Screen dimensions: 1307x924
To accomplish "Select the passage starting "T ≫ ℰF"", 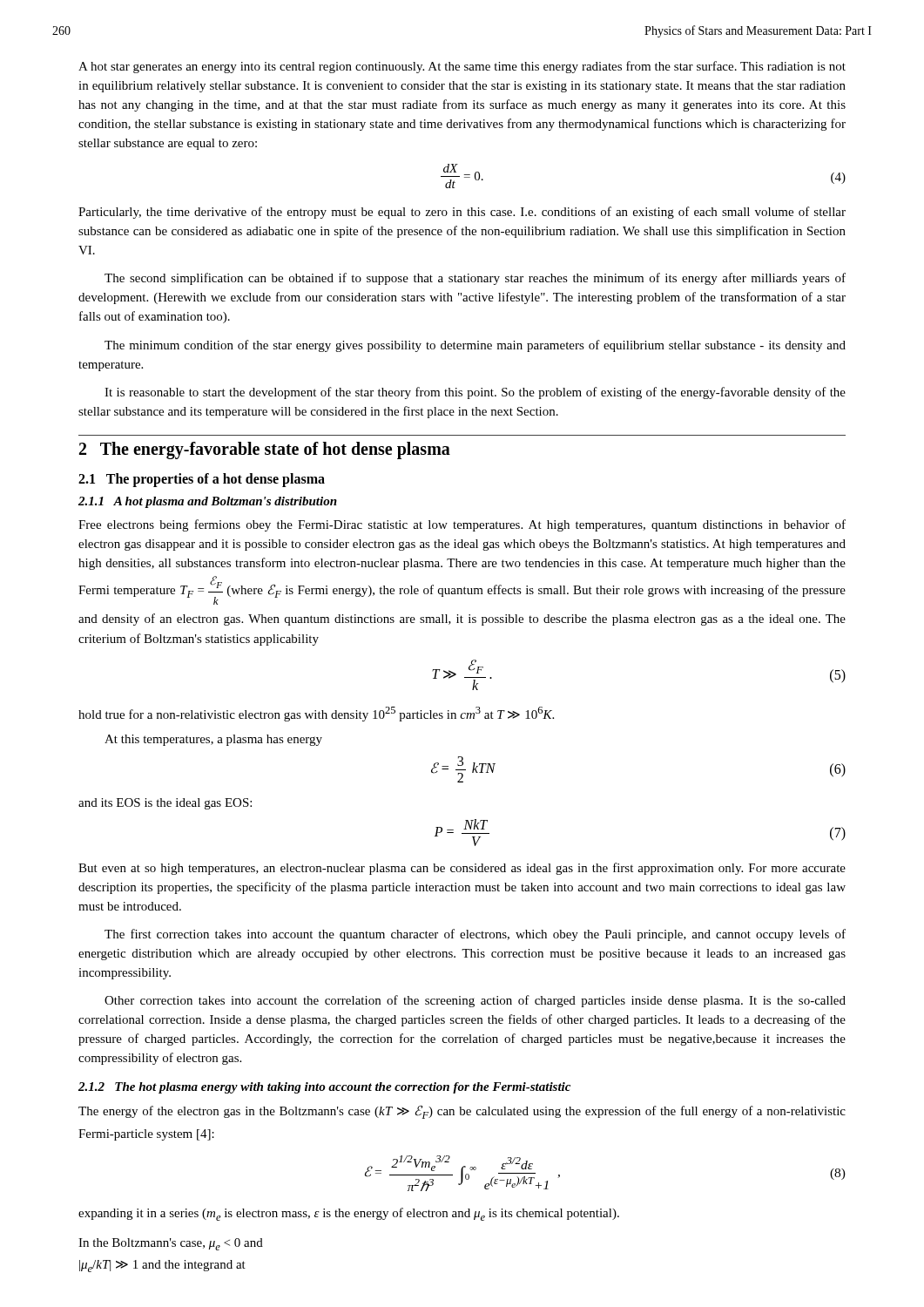I will pos(477,673).
